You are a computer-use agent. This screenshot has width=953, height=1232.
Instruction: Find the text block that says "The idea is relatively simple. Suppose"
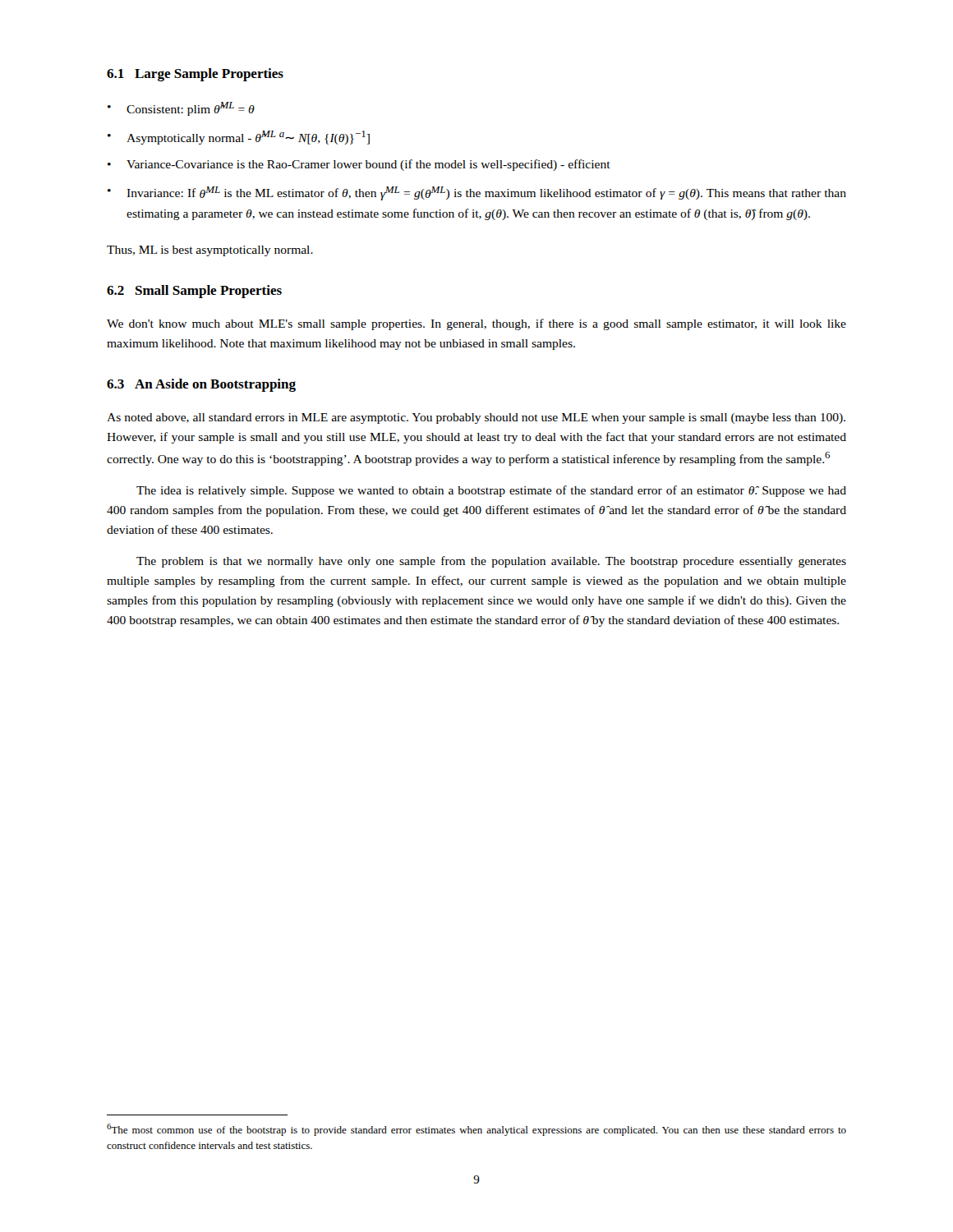[476, 509]
